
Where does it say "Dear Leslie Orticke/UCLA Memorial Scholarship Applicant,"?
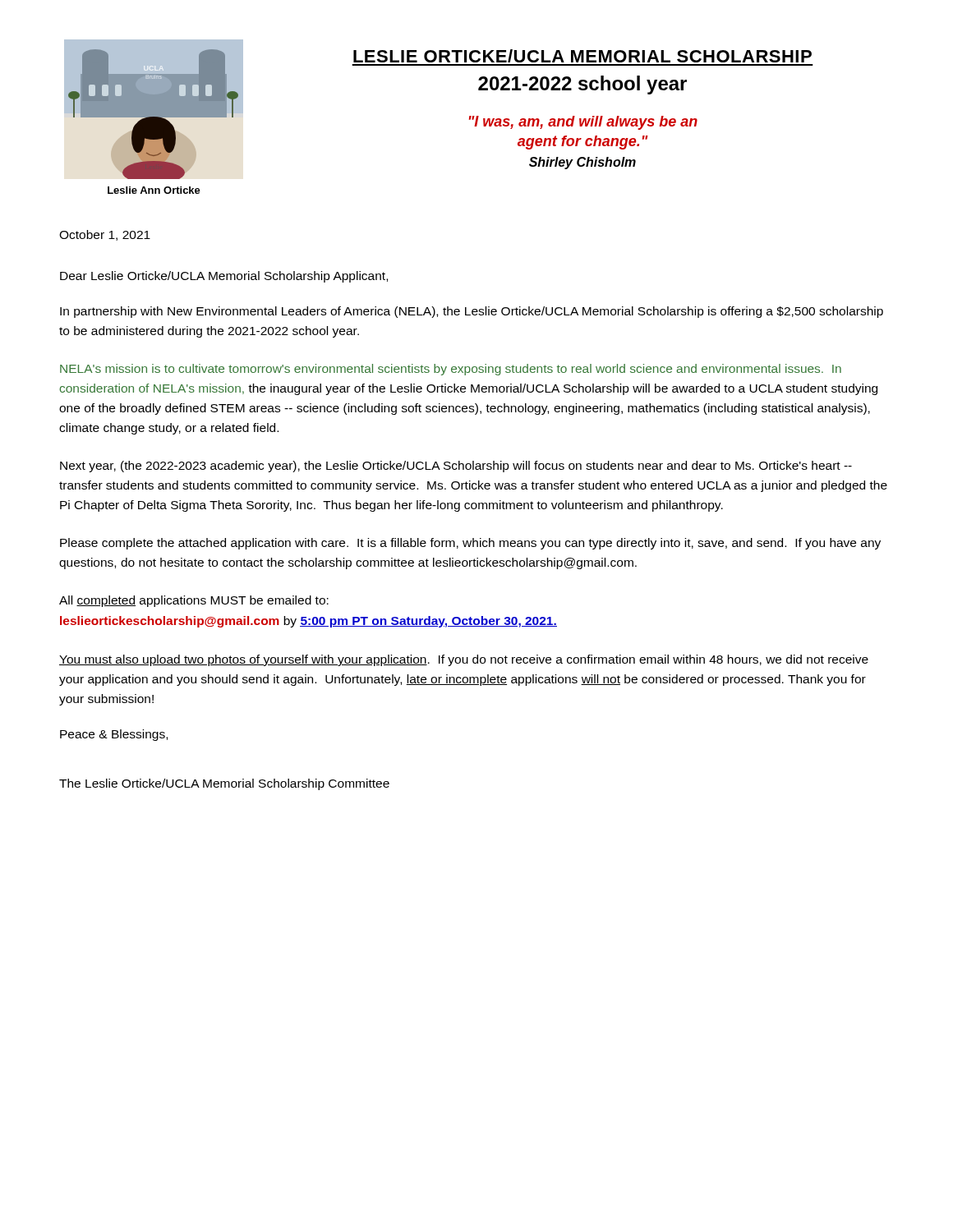click(224, 276)
